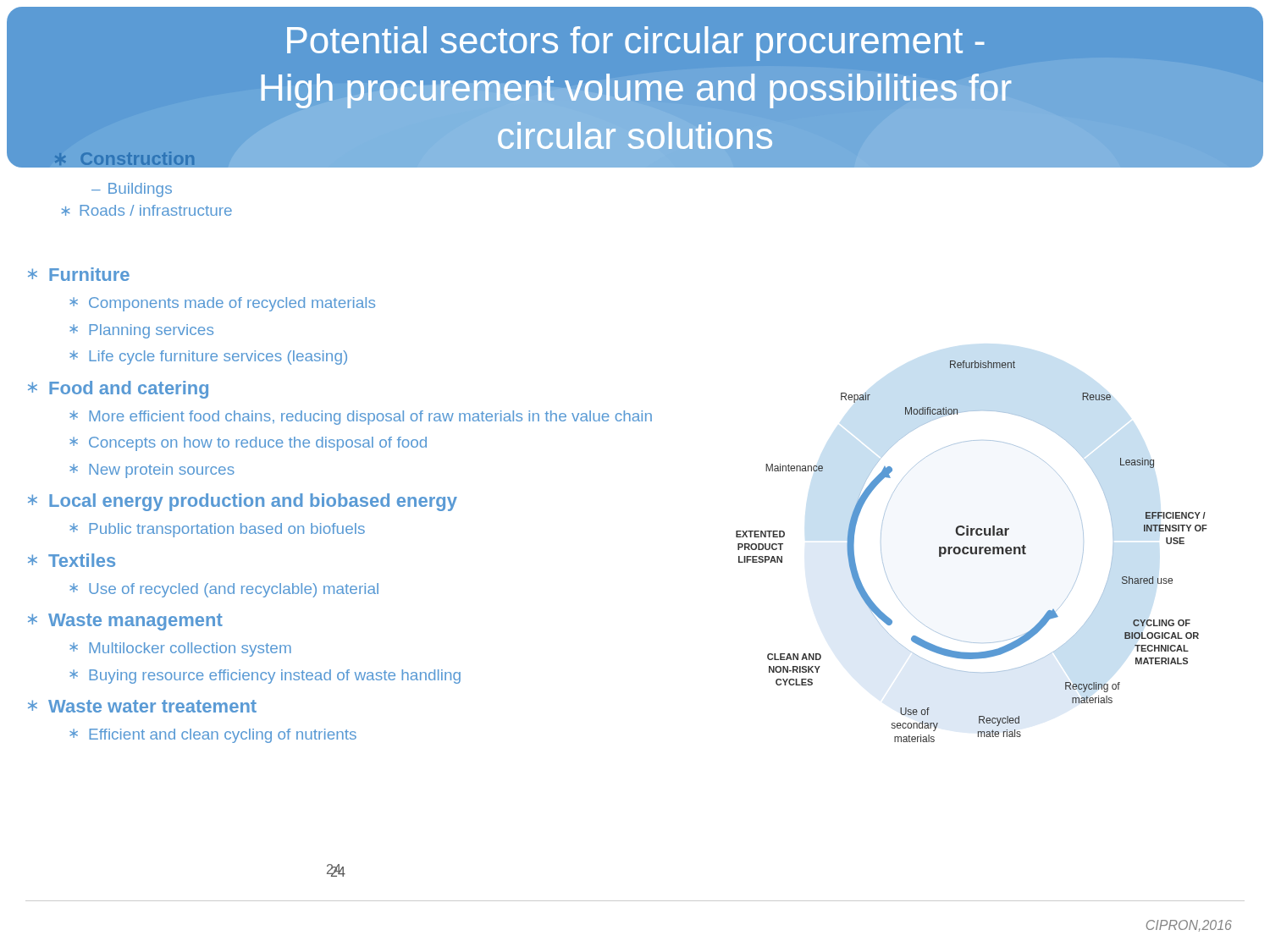Screen dimensions: 952x1270
Task: Click on the text starting "∗ New protein"
Action: [x=151, y=469]
